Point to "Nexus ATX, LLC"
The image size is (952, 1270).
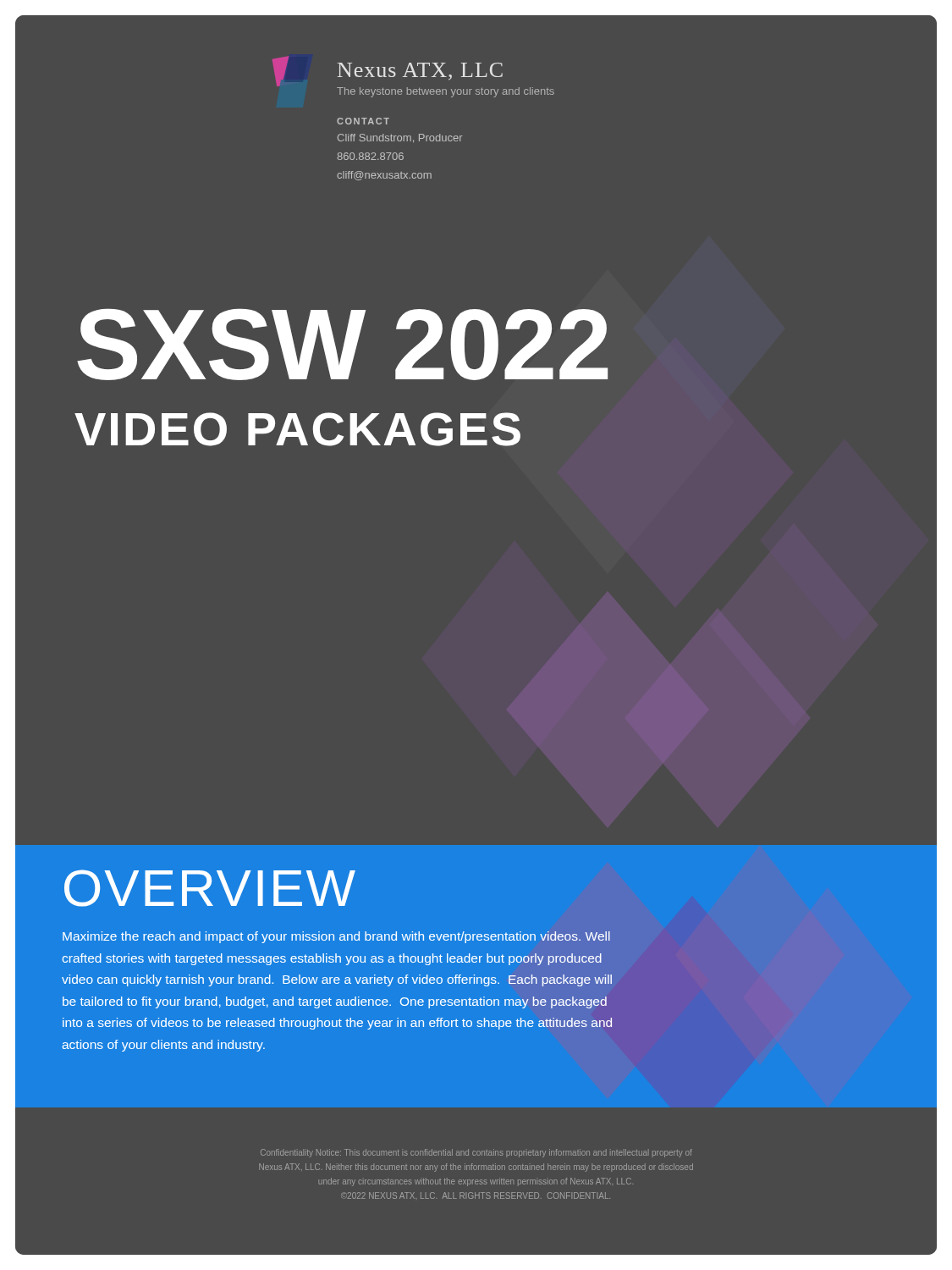pyautogui.click(x=421, y=70)
